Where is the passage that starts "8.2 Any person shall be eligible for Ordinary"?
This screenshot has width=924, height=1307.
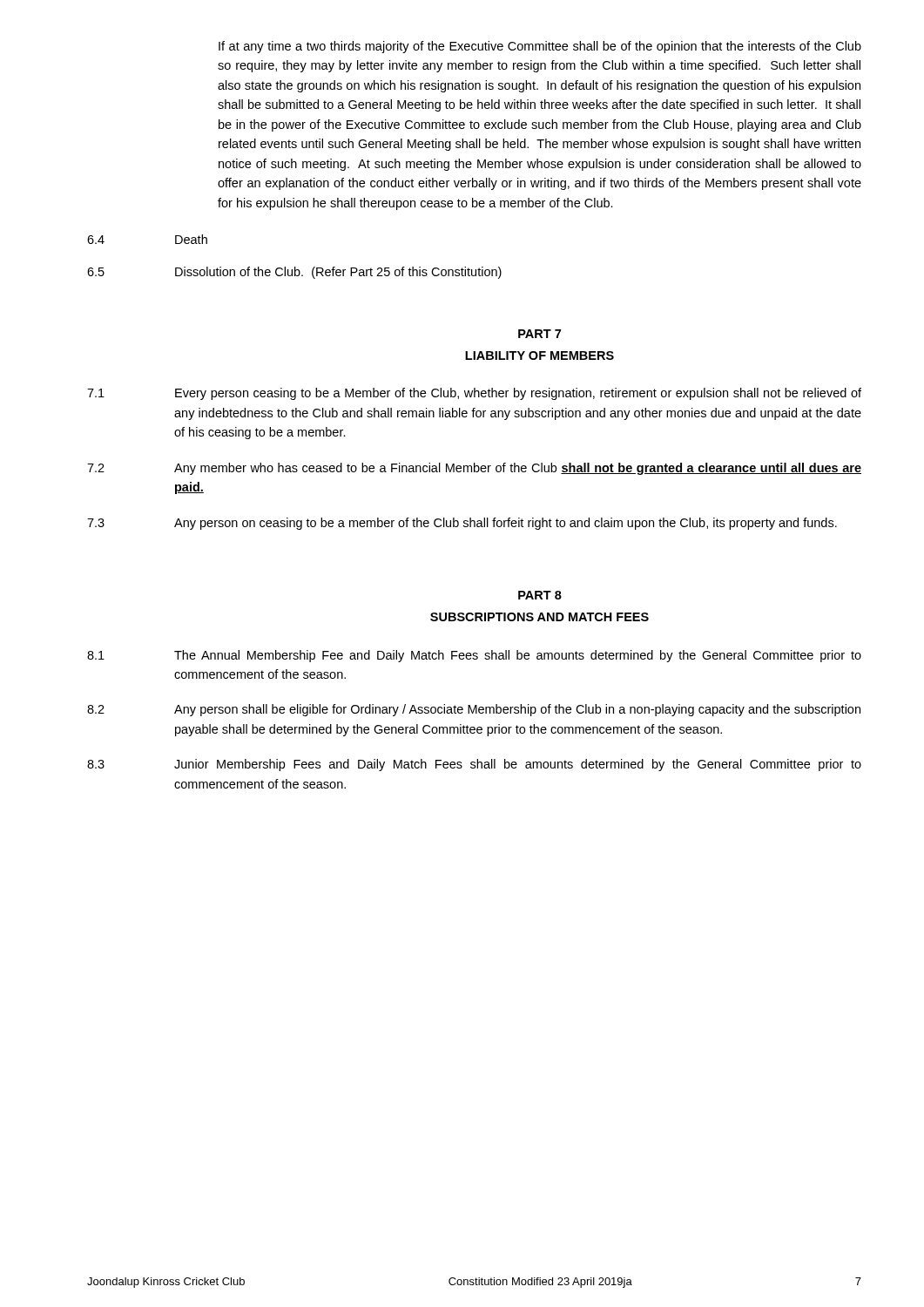point(474,720)
